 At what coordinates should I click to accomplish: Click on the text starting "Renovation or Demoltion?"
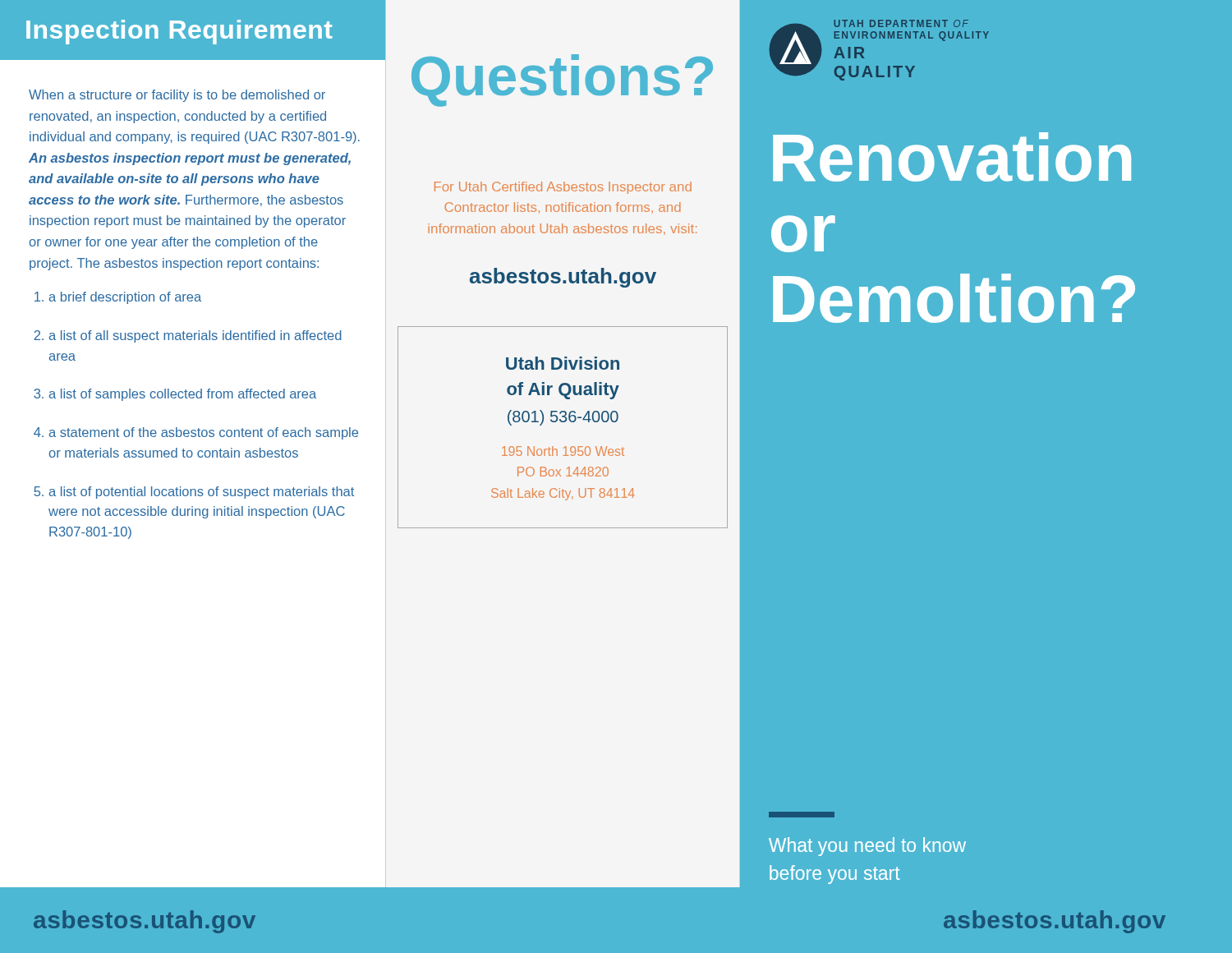952,157
